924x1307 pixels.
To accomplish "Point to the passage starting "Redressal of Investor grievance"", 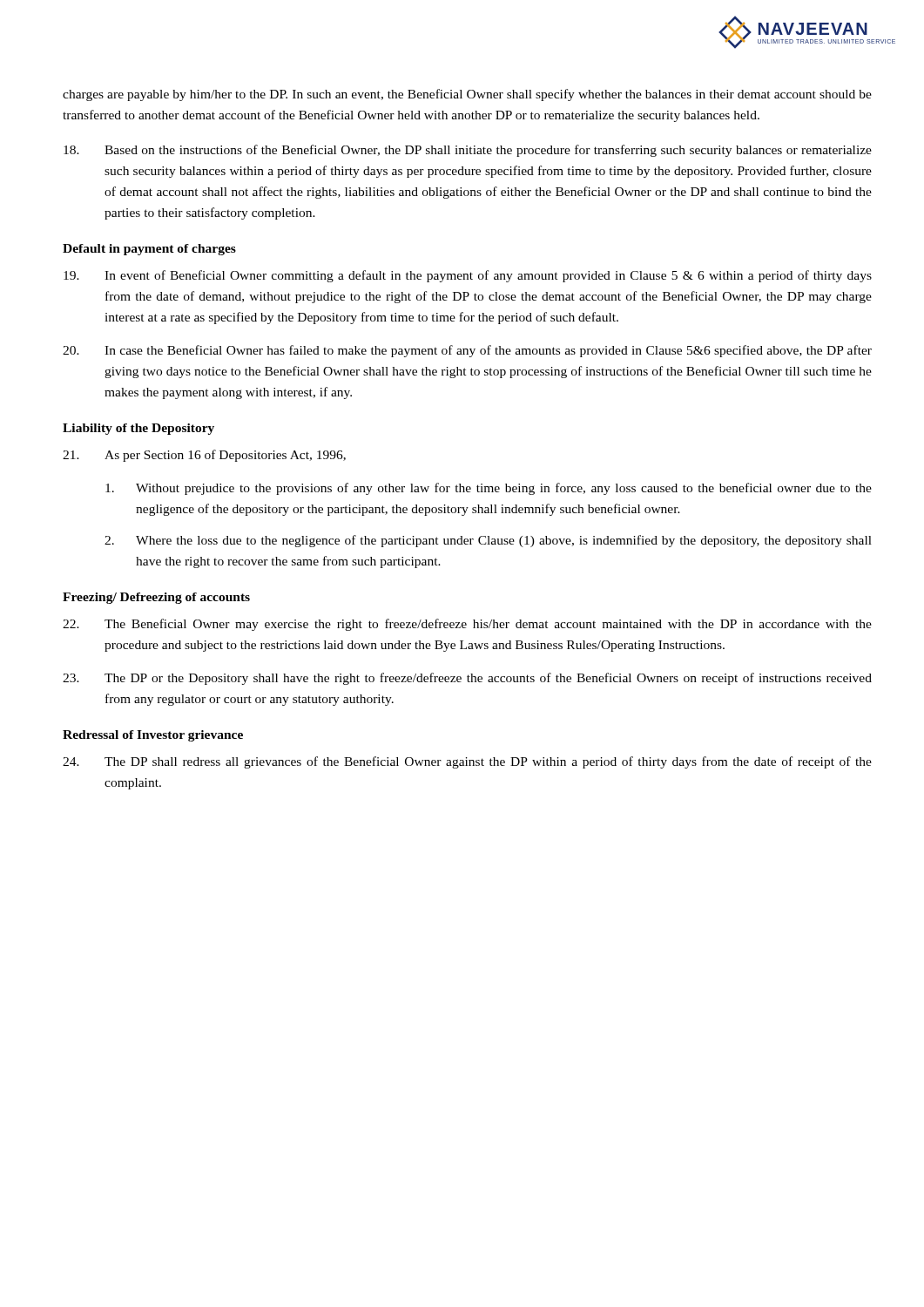I will pyautogui.click(x=153, y=734).
